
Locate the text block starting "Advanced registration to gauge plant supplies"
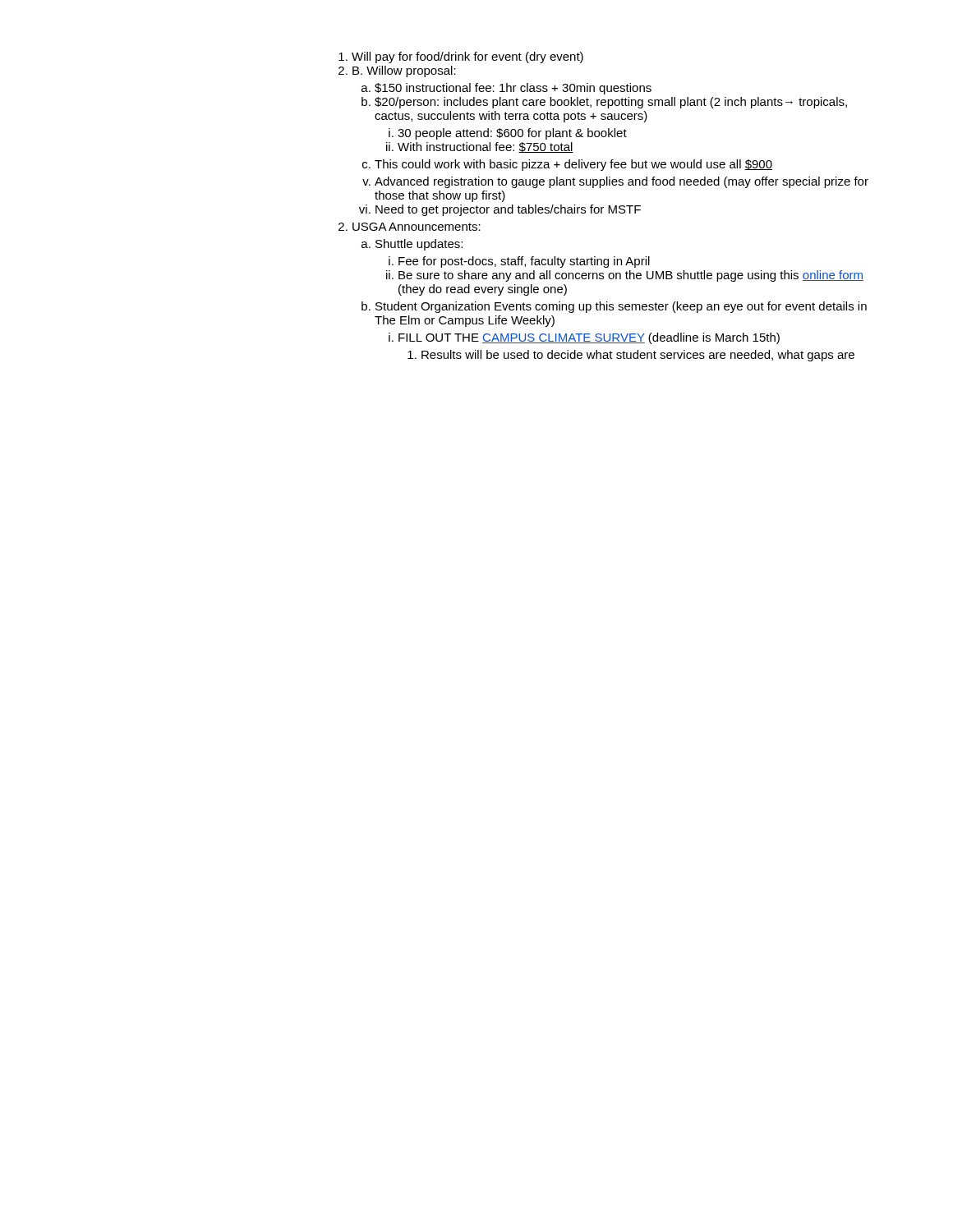point(631,188)
